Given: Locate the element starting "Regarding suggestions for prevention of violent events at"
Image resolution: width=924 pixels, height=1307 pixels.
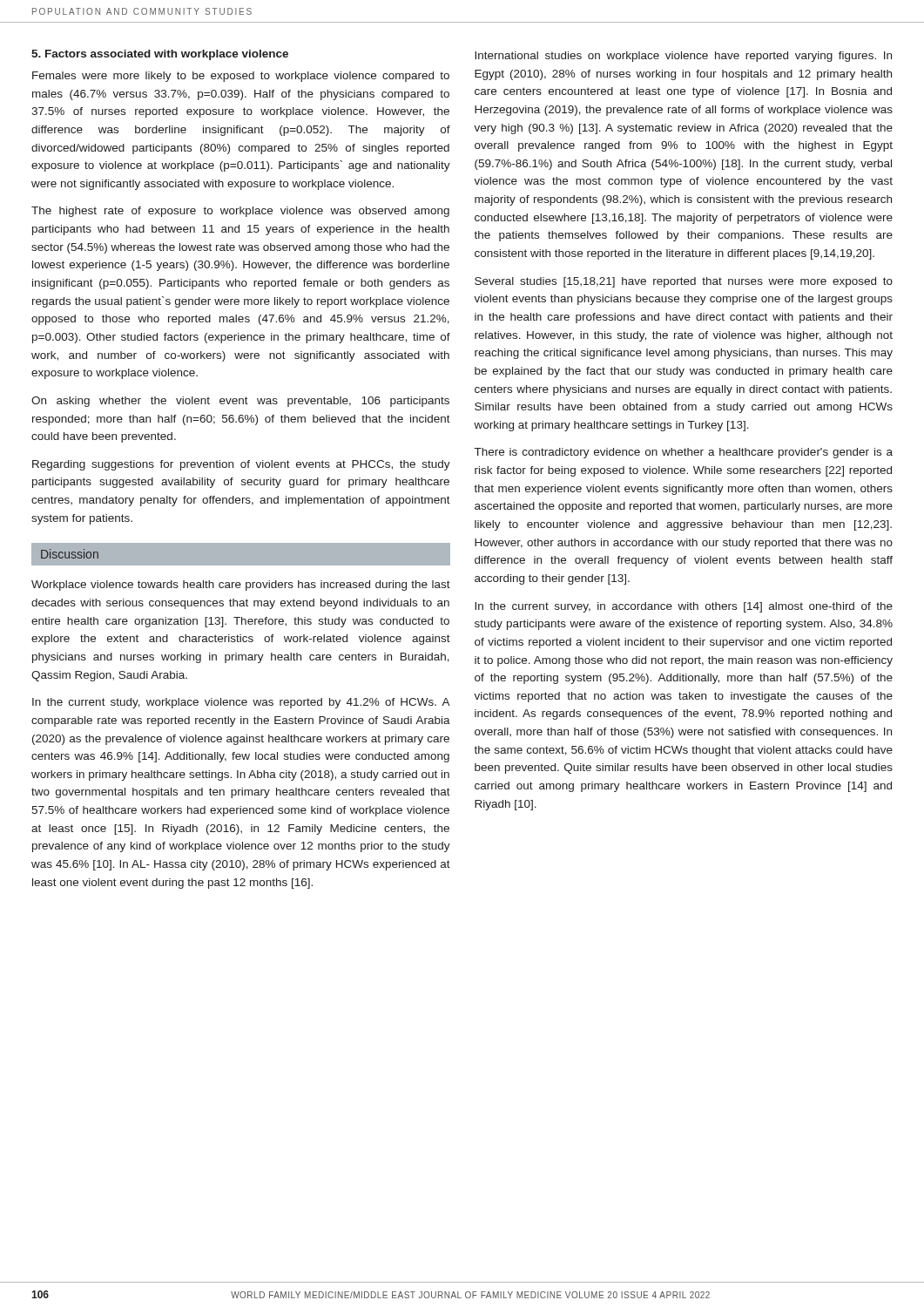Looking at the screenshot, I should [241, 491].
